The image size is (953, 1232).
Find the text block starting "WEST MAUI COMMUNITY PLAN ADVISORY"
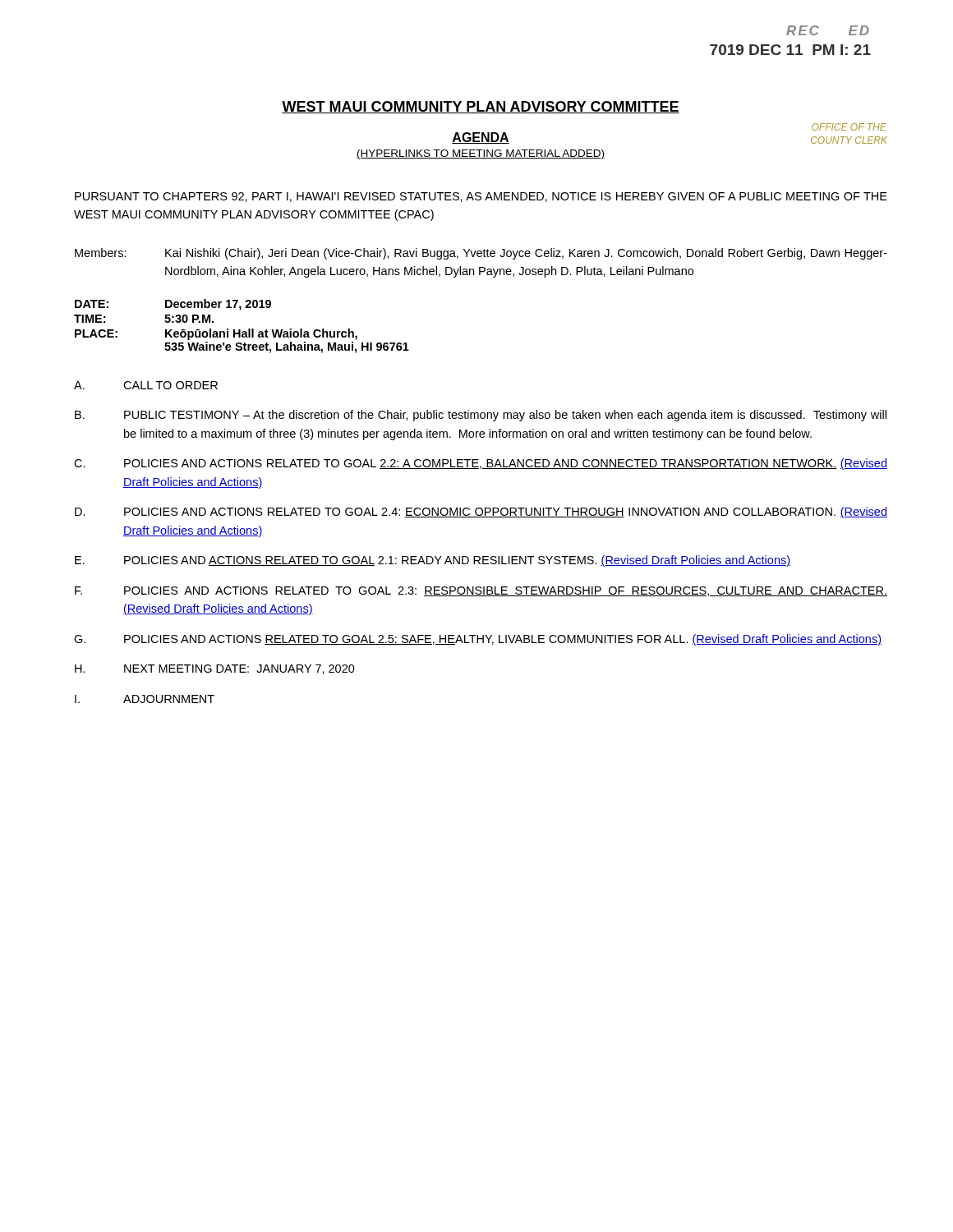pyautogui.click(x=481, y=107)
